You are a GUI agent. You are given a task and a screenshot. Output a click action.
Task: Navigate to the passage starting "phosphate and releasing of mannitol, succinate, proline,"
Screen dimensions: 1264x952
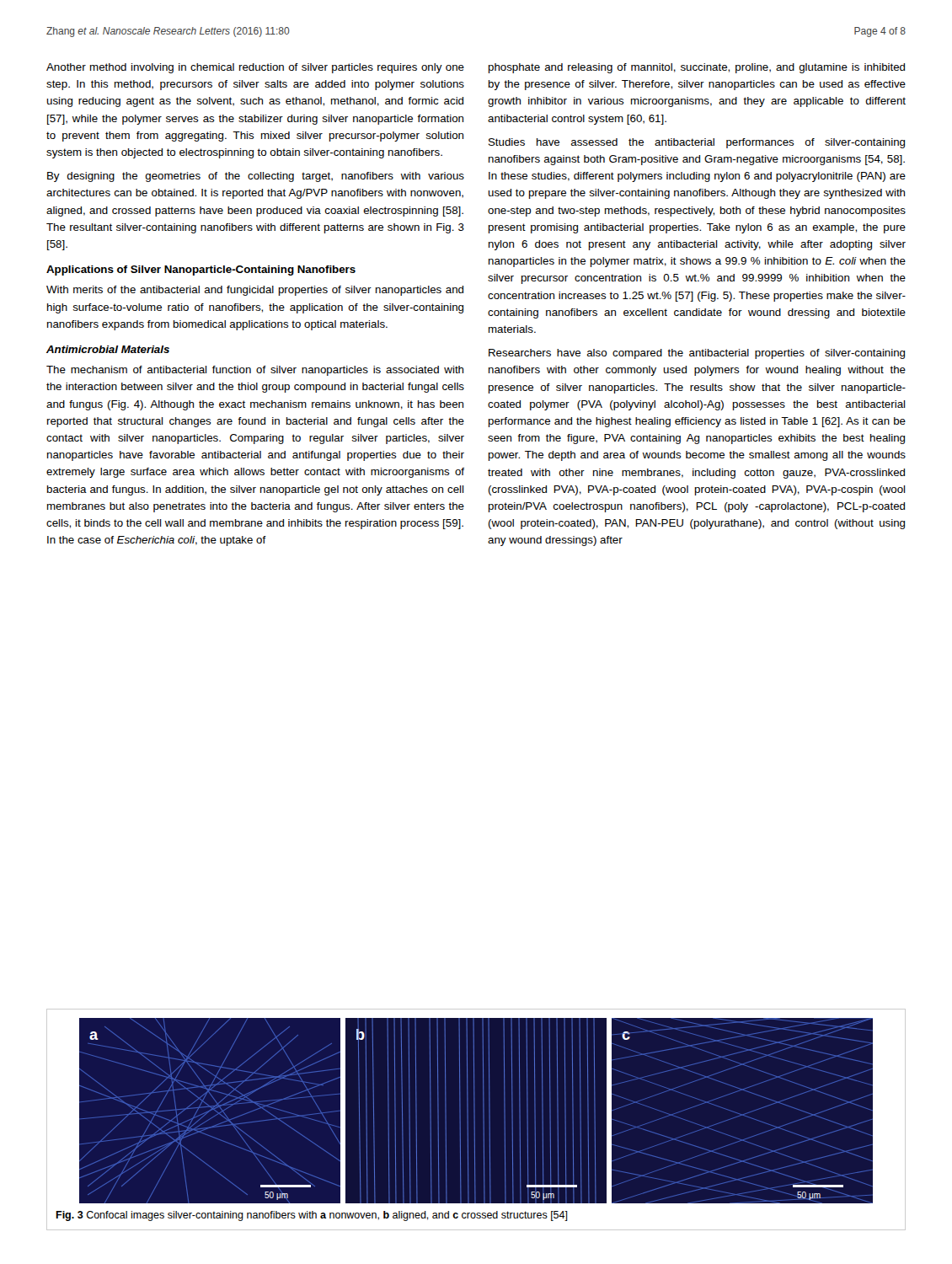(697, 93)
